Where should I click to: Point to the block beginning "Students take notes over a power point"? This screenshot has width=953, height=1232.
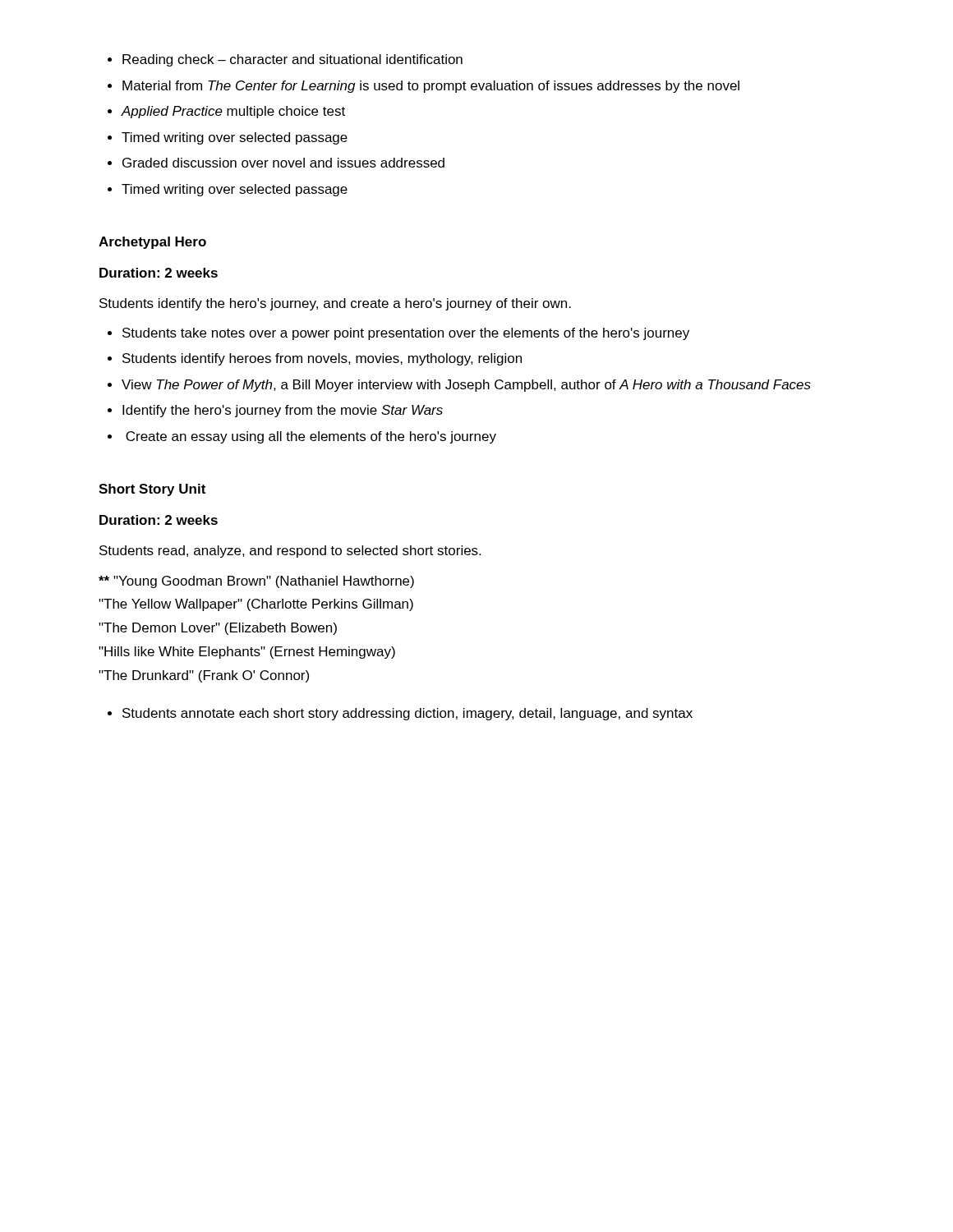click(476, 385)
